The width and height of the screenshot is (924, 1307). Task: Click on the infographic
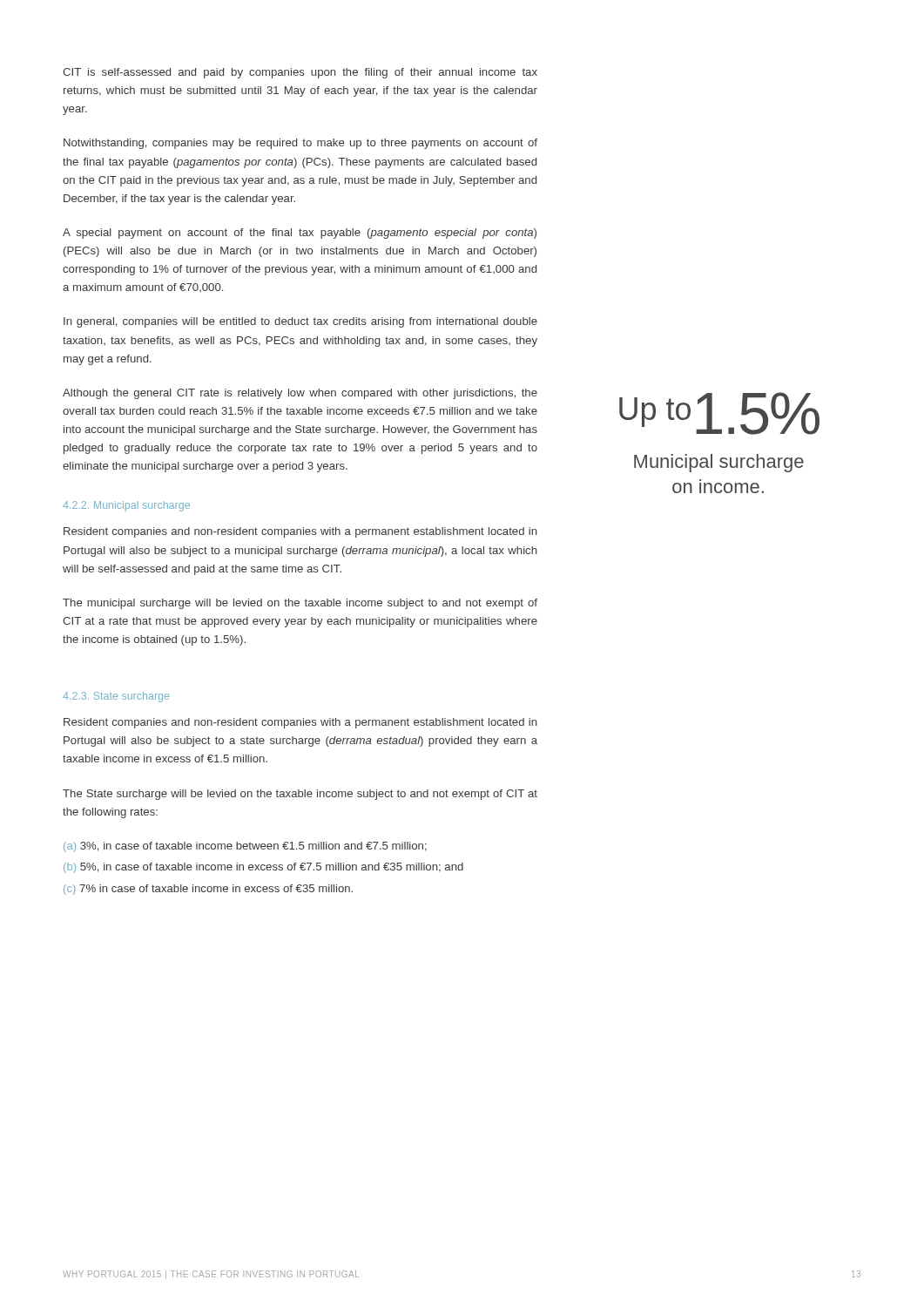[x=718, y=441]
